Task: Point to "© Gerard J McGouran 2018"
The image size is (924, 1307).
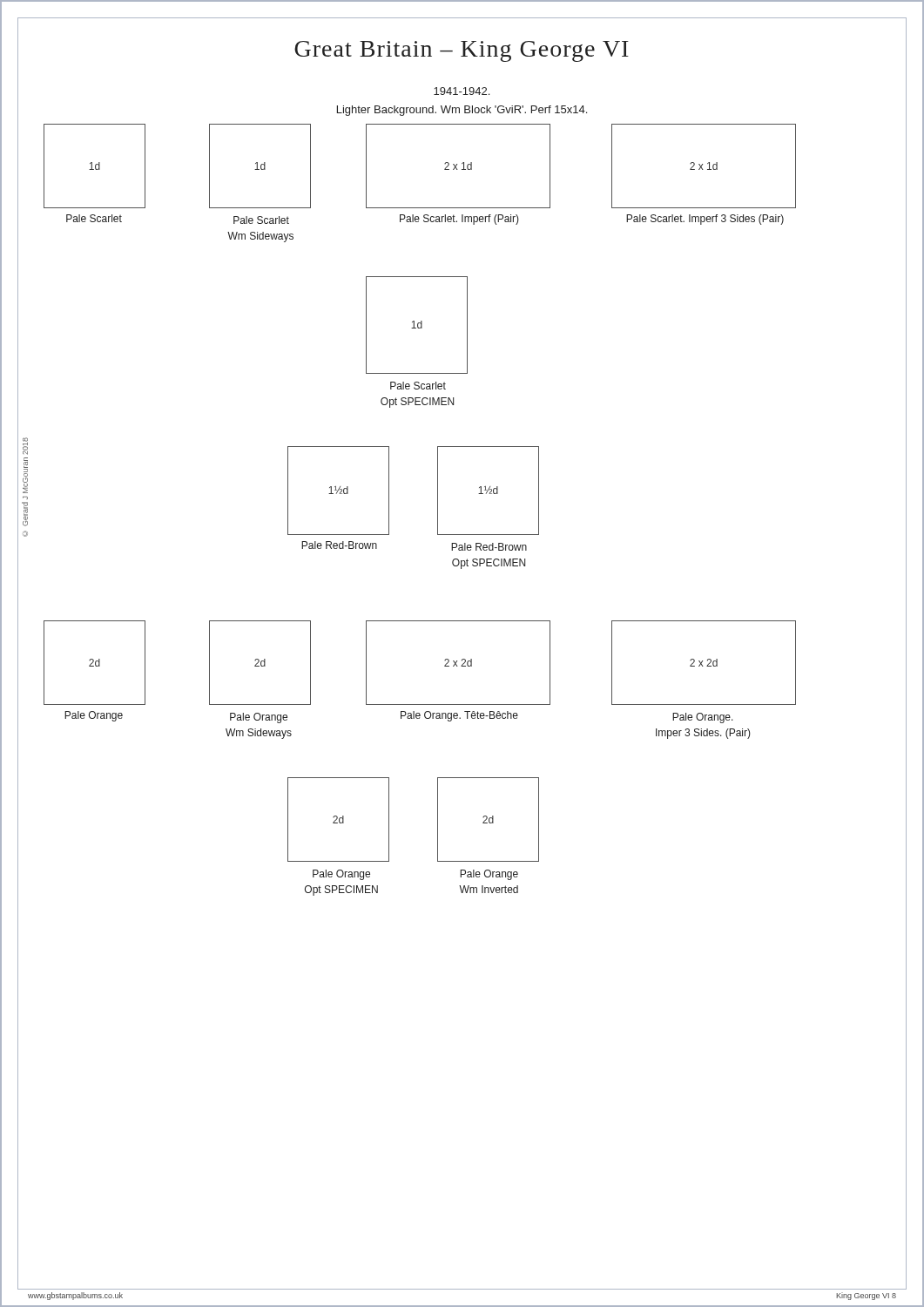Action: [x=25, y=487]
